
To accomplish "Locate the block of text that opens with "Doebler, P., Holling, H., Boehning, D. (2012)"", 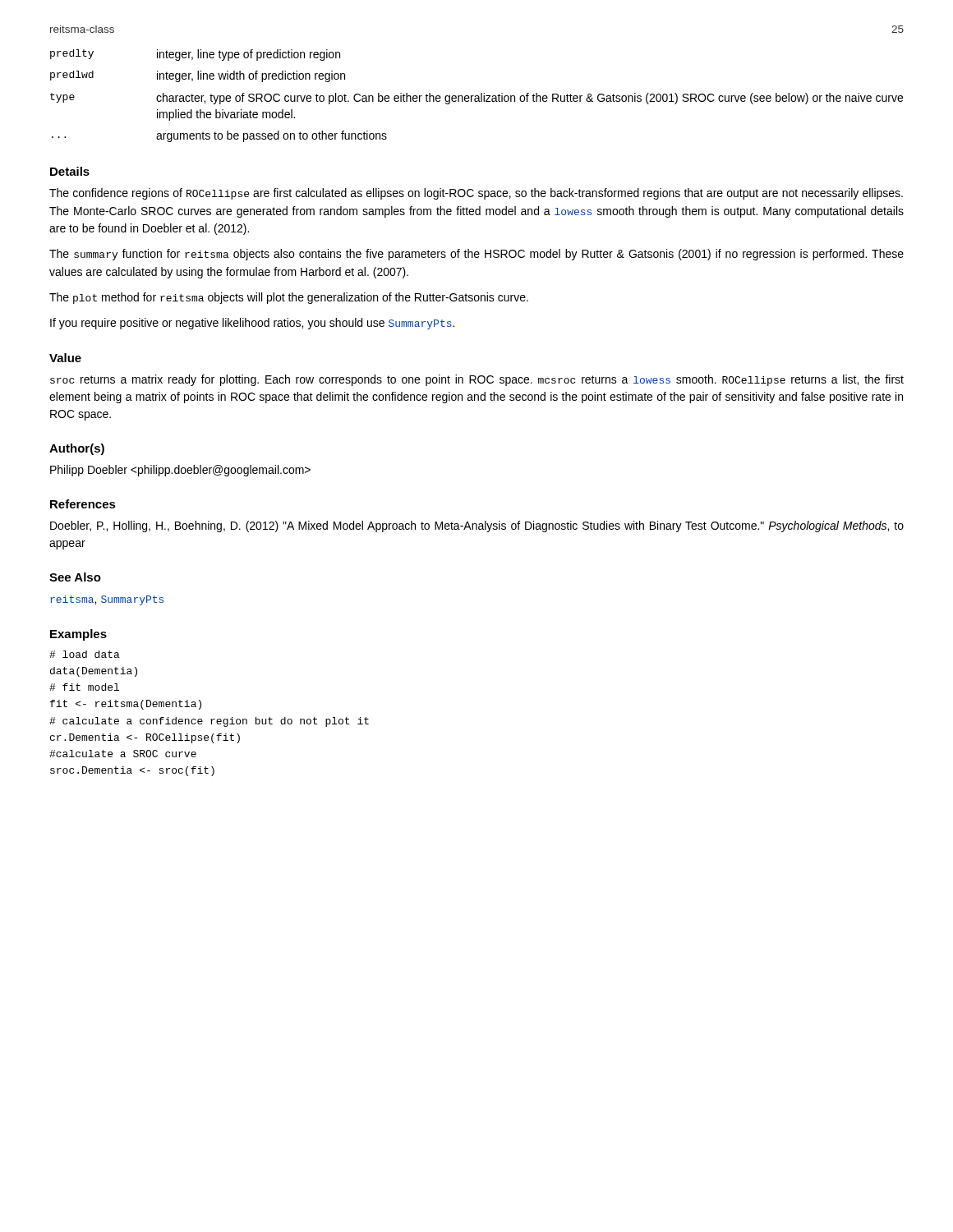I will pyautogui.click(x=476, y=535).
